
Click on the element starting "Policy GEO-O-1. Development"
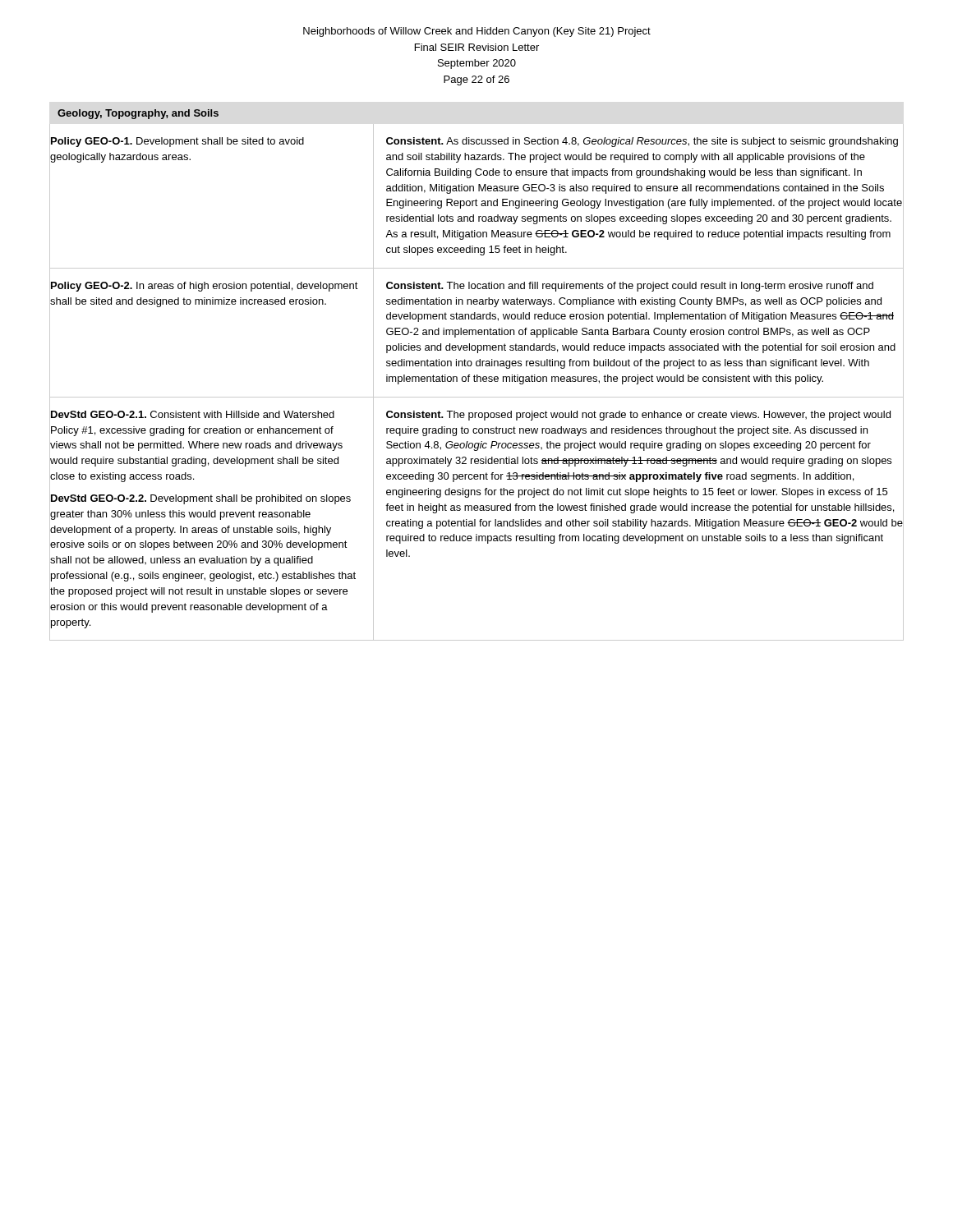click(x=206, y=149)
